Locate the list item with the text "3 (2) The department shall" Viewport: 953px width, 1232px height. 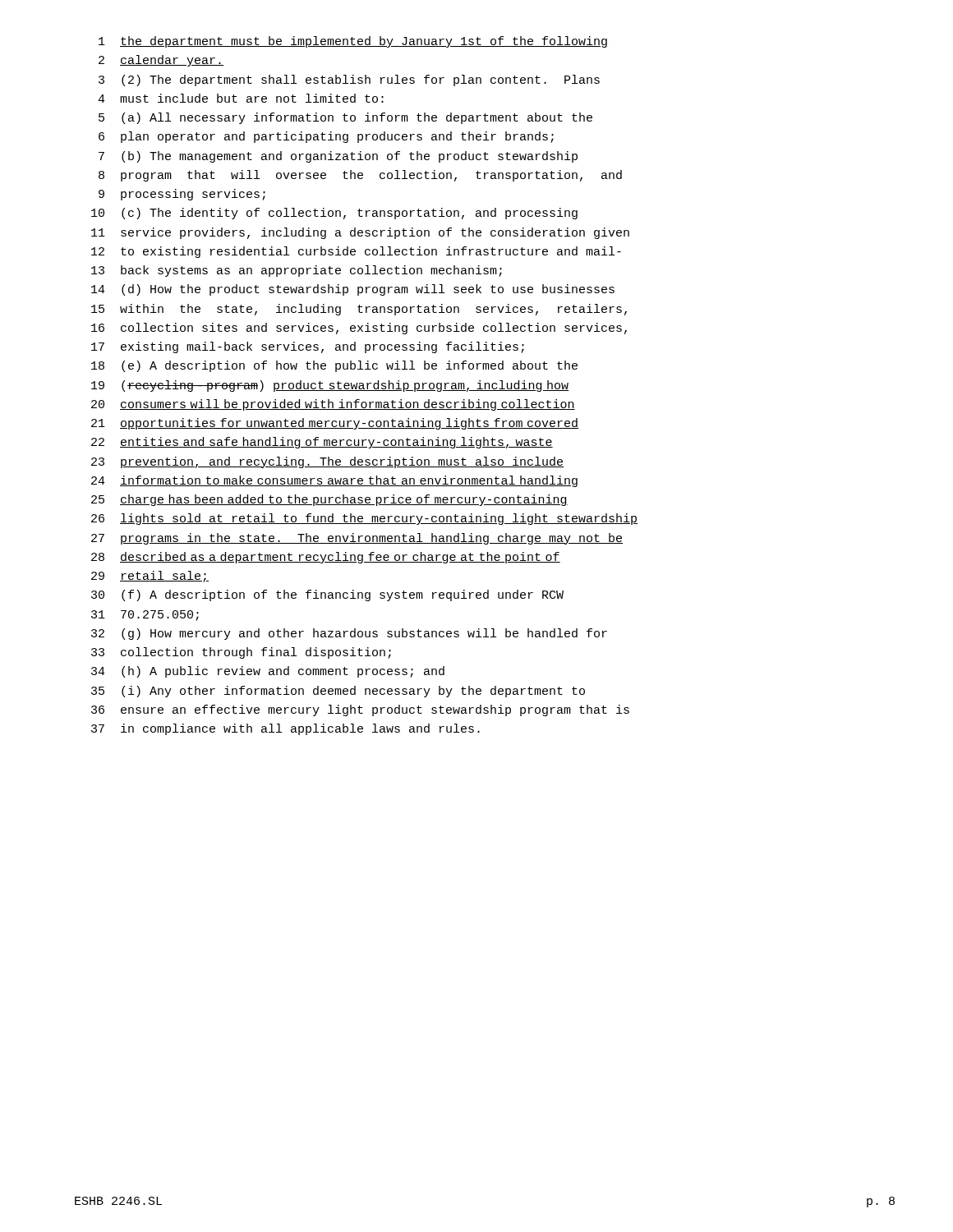point(485,81)
